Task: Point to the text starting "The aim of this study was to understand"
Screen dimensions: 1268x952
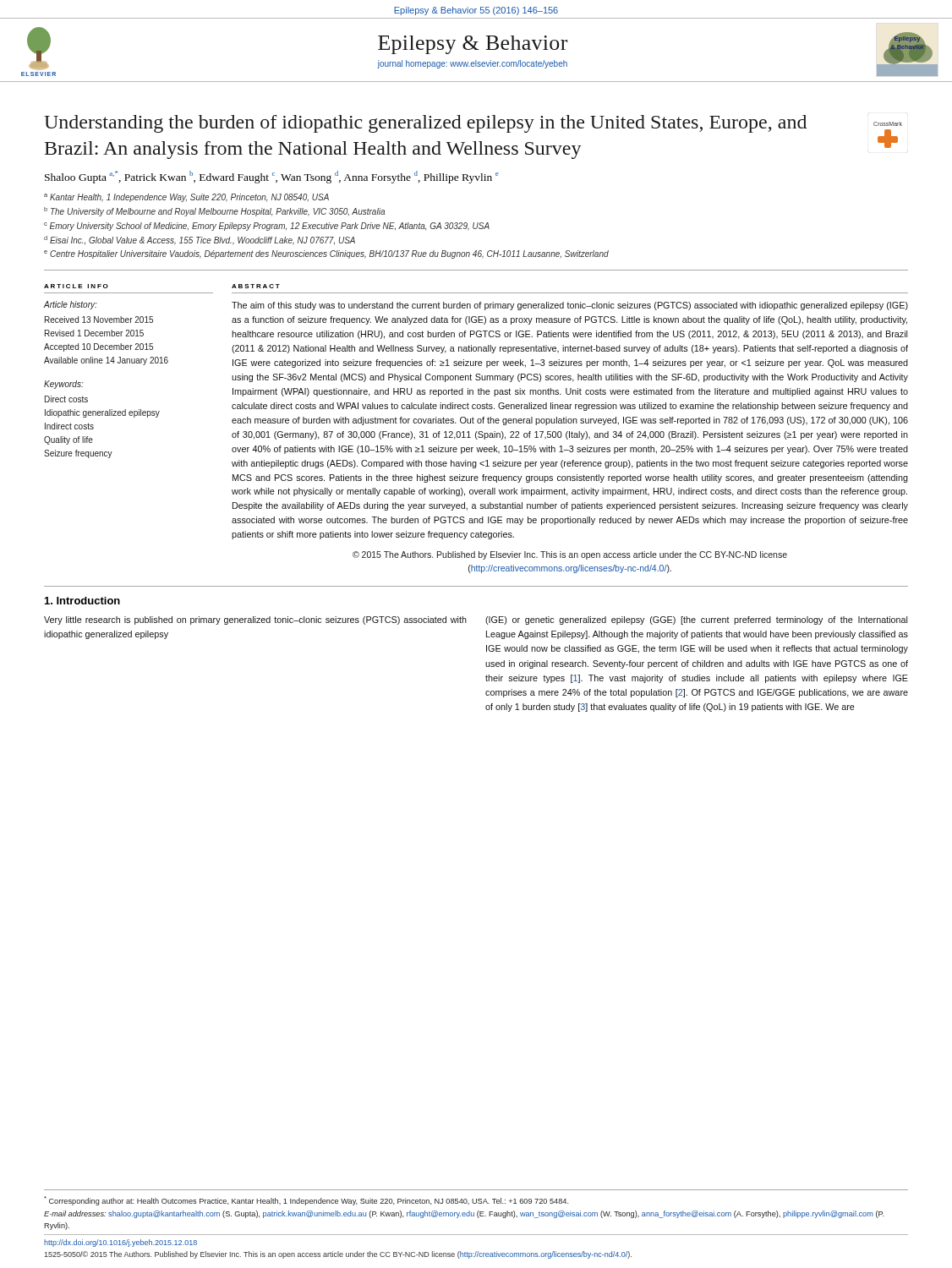Action: tap(570, 420)
